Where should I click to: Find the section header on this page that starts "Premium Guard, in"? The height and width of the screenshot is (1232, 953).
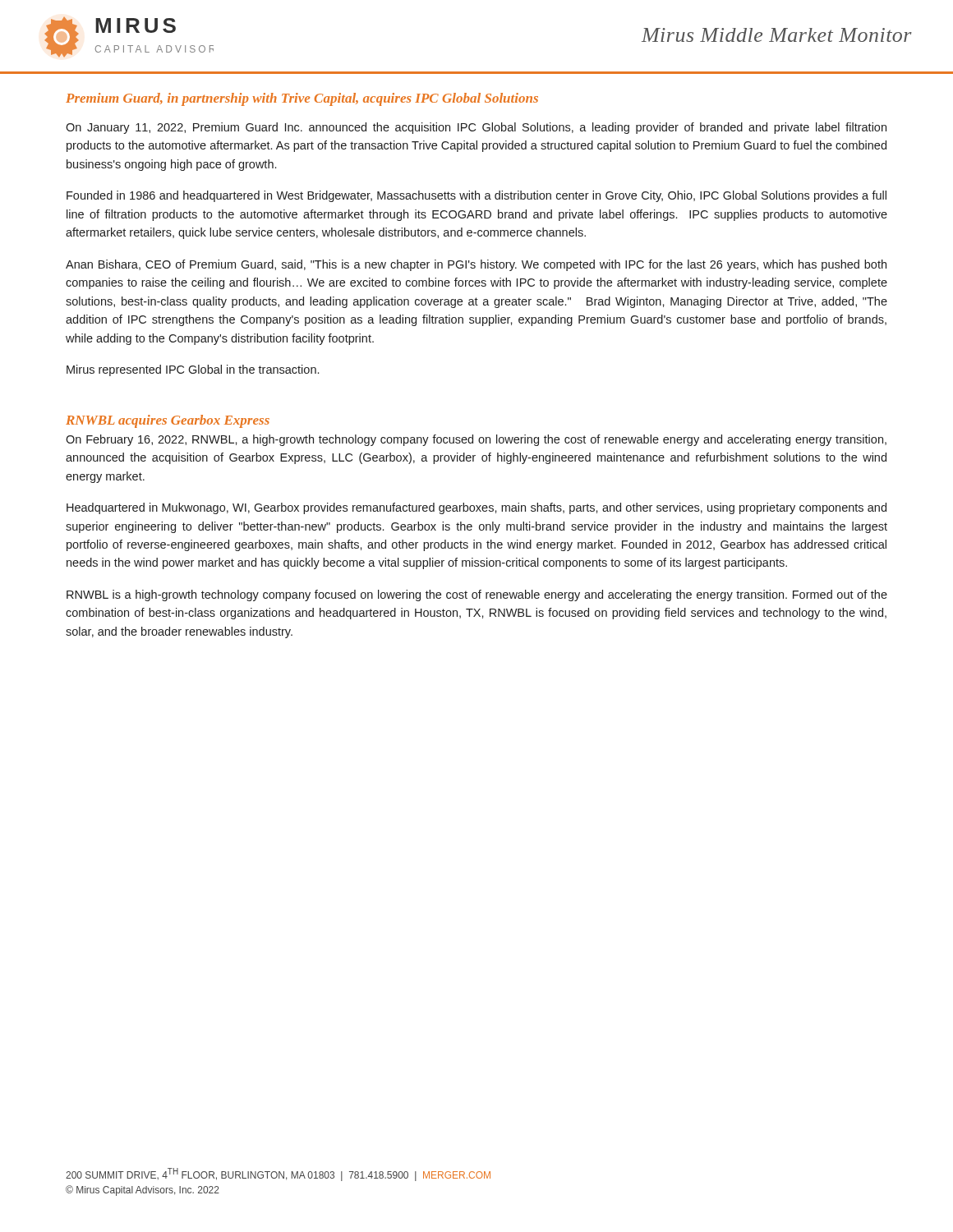pos(476,99)
